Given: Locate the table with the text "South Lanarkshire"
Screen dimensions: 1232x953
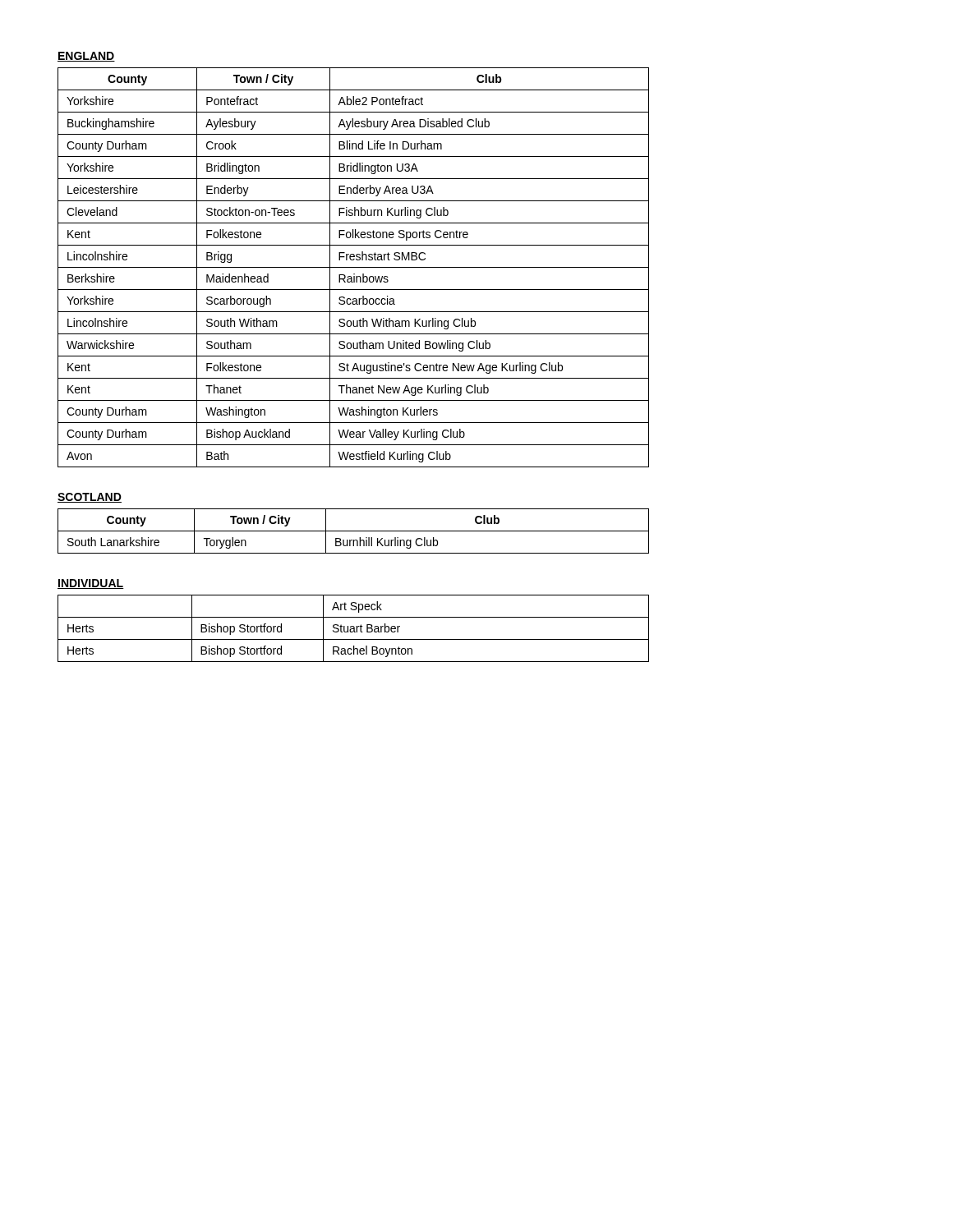Looking at the screenshot, I should (476, 531).
